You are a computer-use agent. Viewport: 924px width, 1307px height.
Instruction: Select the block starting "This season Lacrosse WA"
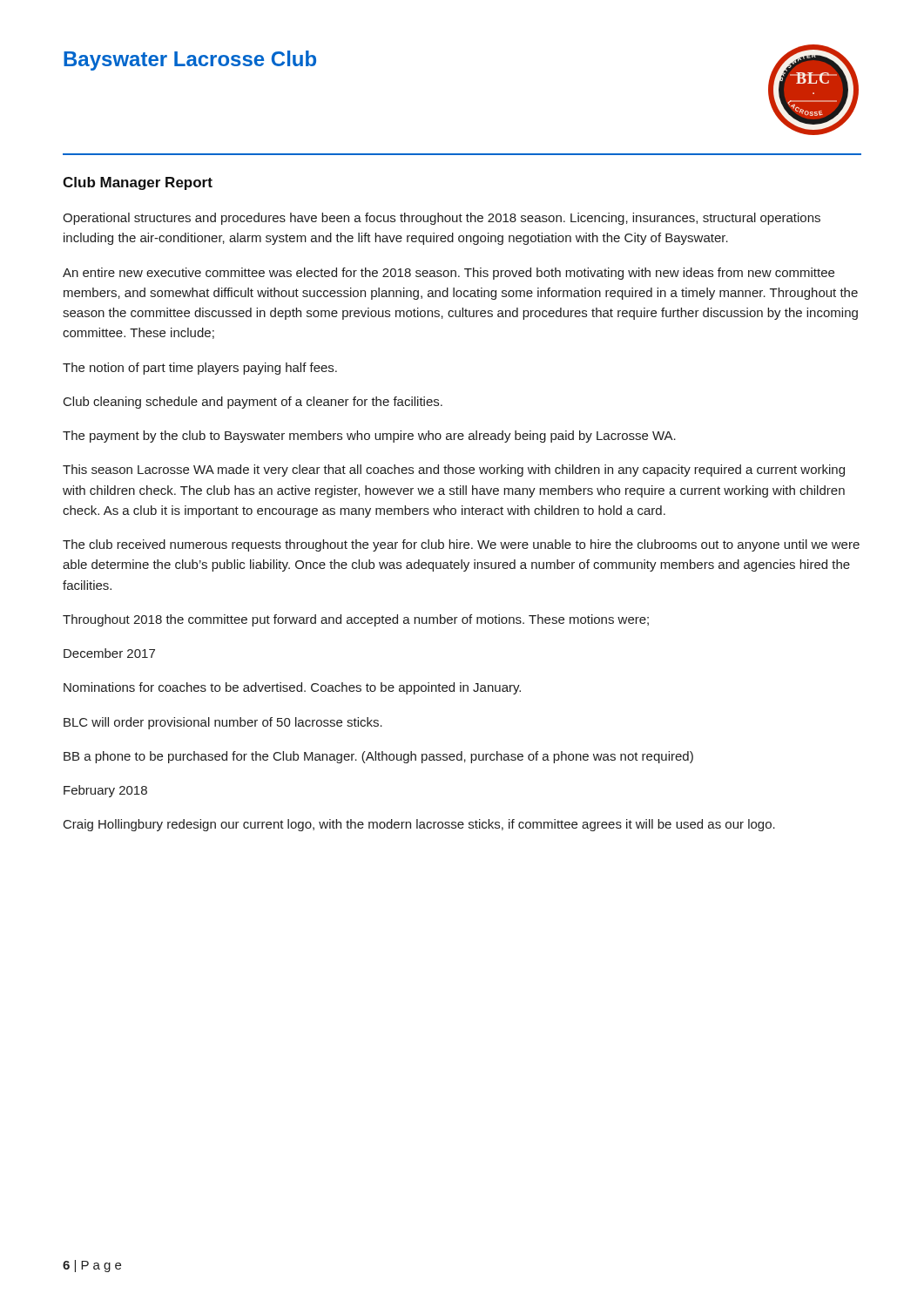click(x=454, y=490)
